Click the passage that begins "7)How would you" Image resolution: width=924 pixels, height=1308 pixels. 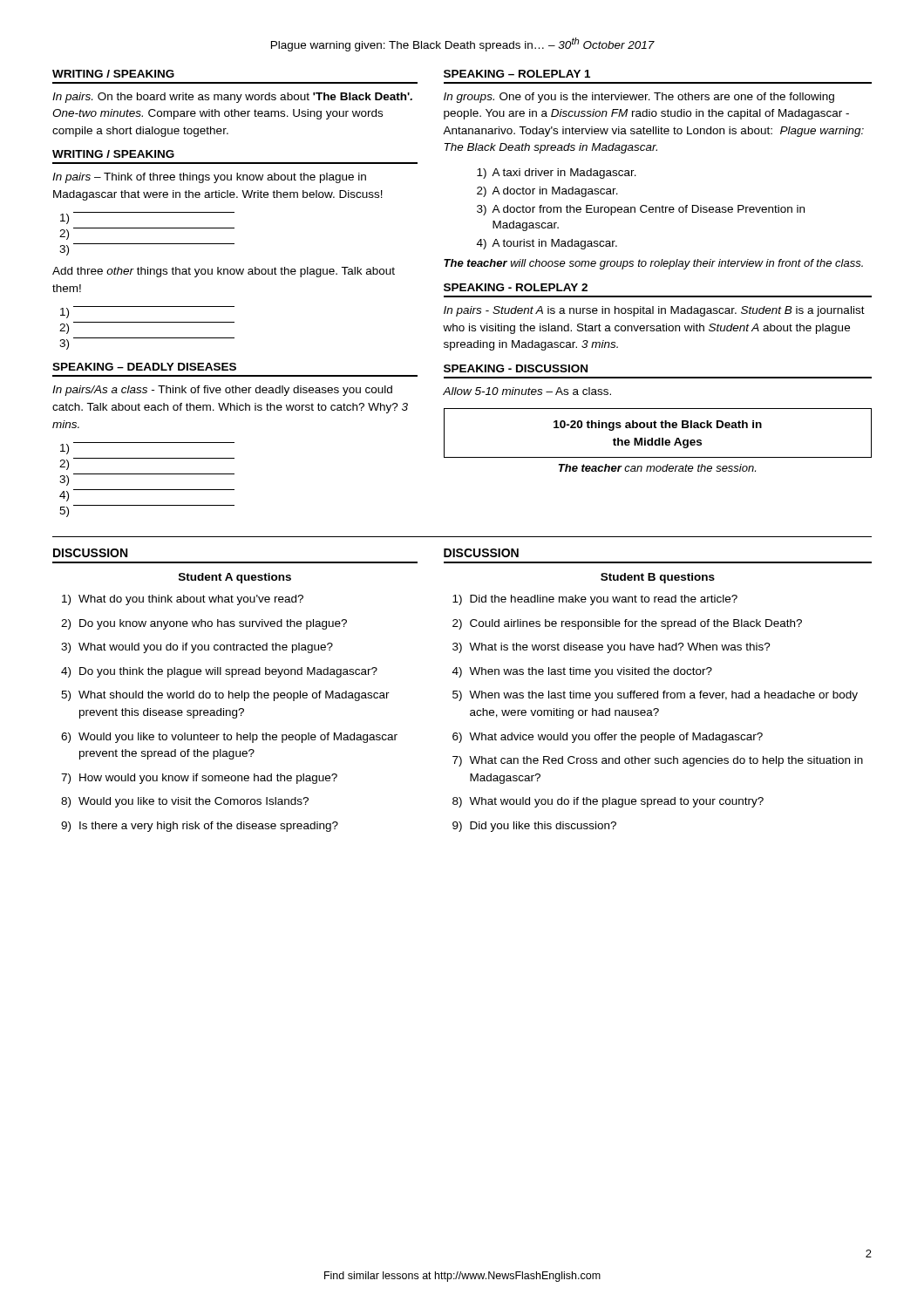point(195,777)
